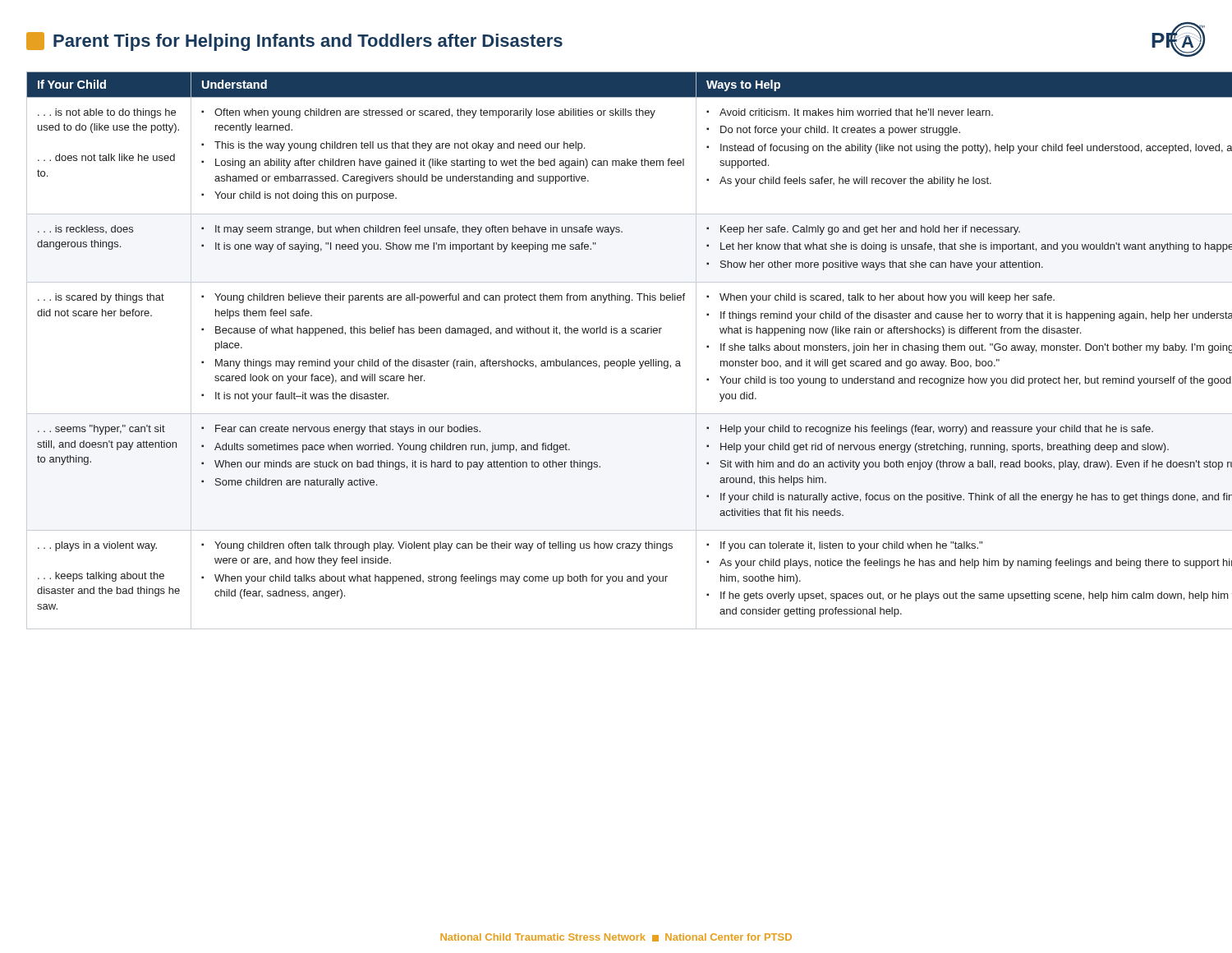Viewport: 1232px width, 953px height.
Task: Select the logo
Action: [x=1176, y=41]
